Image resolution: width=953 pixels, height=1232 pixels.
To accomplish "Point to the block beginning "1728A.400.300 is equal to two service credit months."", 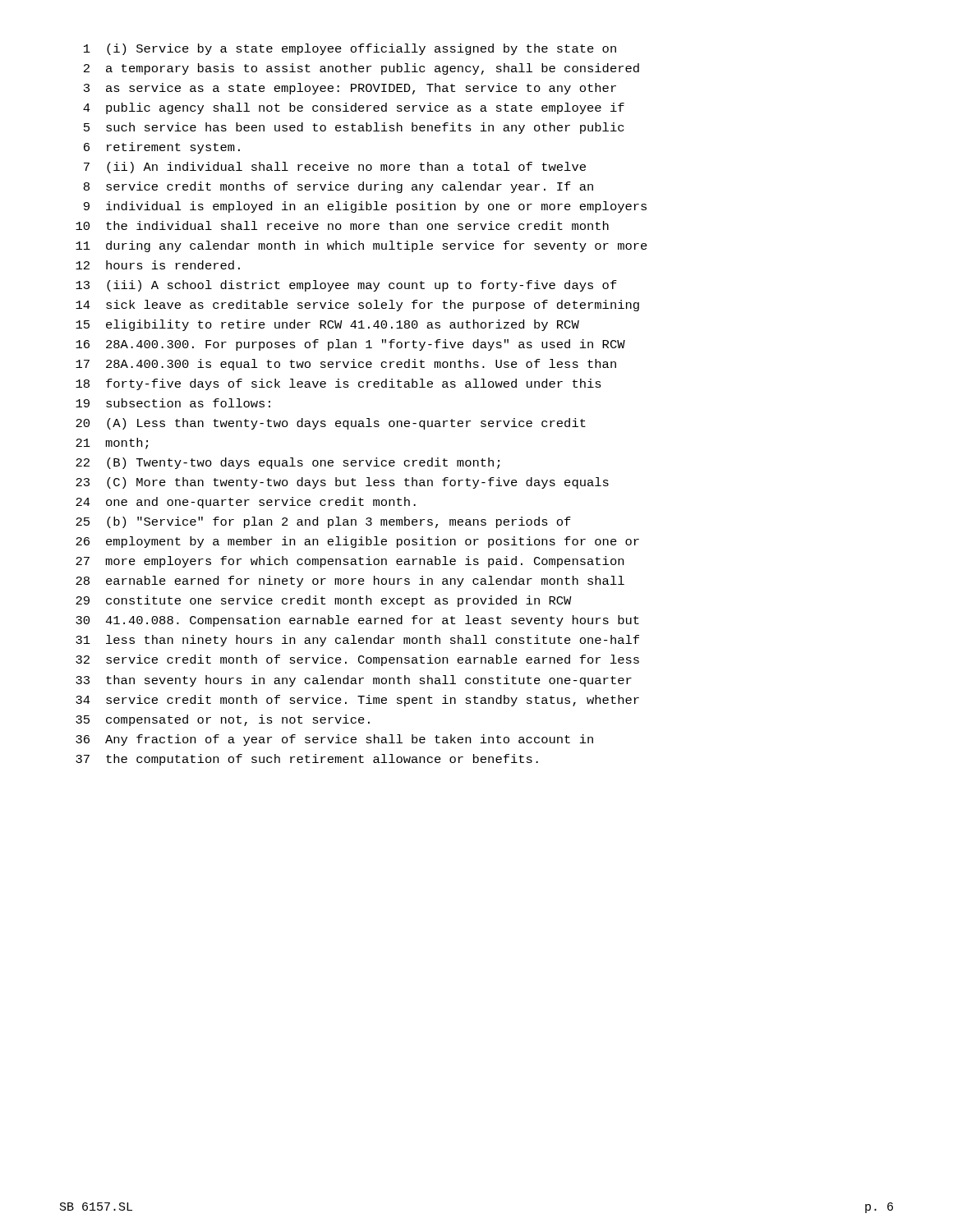I will pos(476,365).
